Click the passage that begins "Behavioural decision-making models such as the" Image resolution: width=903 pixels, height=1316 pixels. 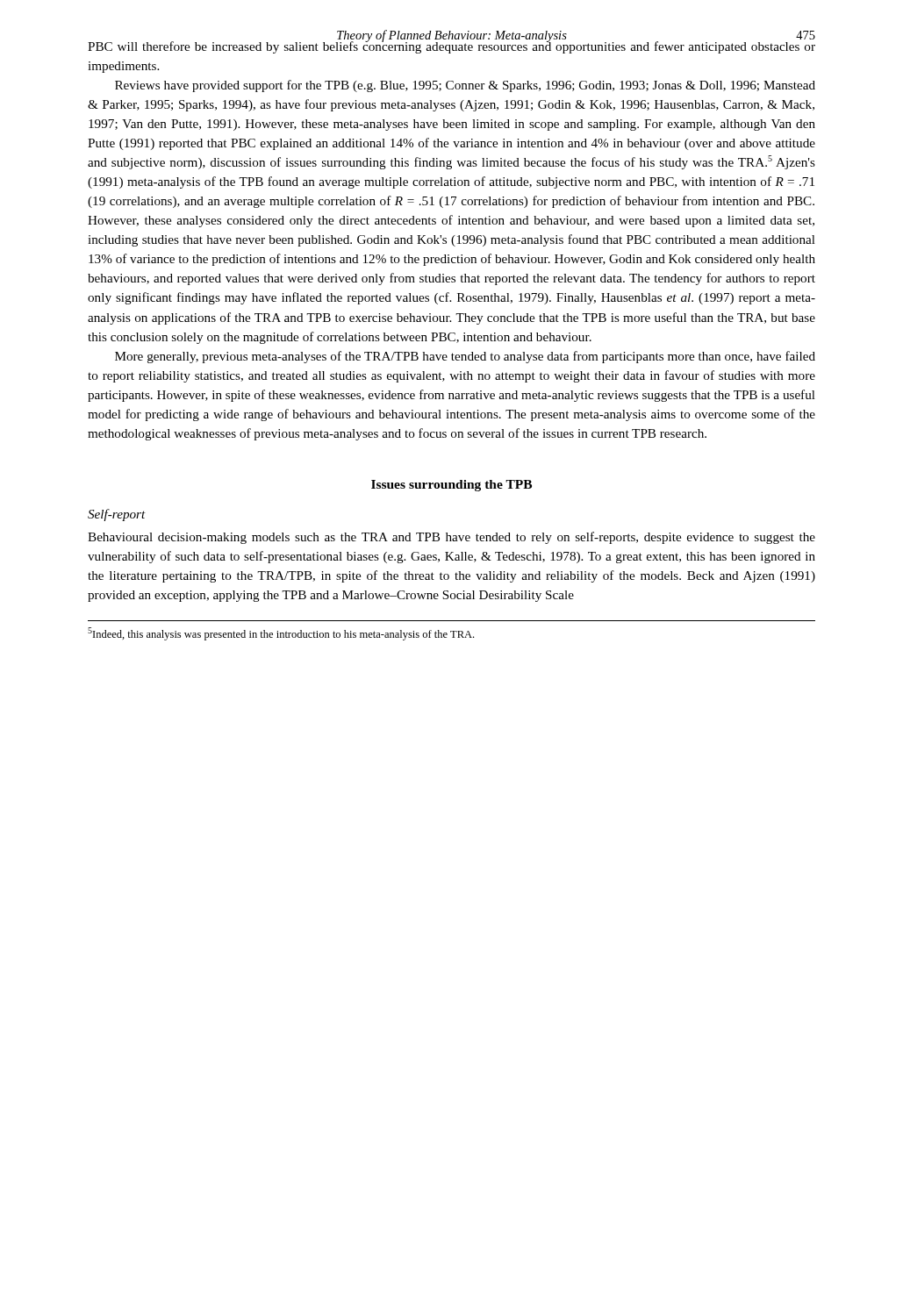click(x=452, y=566)
